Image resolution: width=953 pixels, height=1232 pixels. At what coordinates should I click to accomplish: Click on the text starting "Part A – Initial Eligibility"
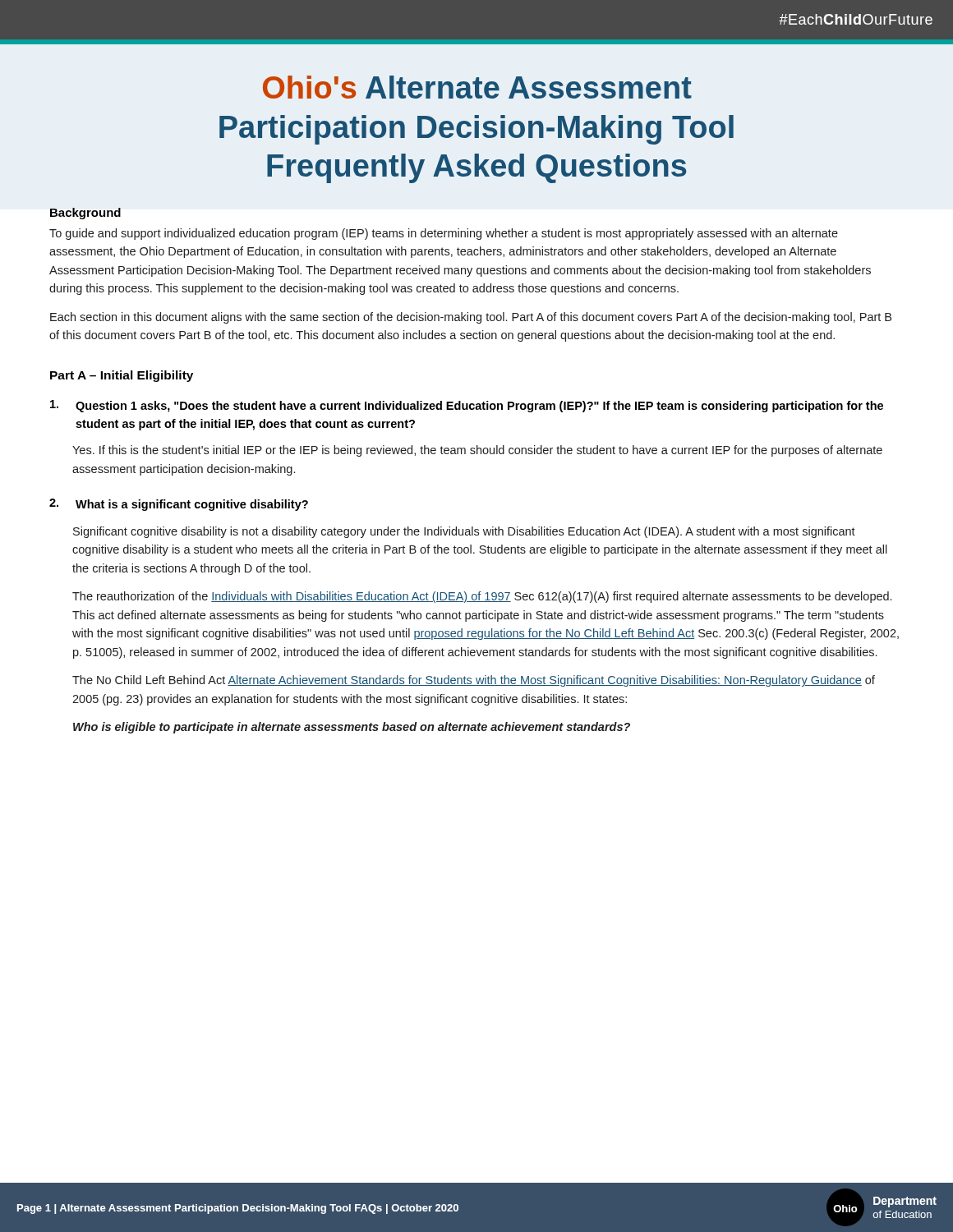121,375
